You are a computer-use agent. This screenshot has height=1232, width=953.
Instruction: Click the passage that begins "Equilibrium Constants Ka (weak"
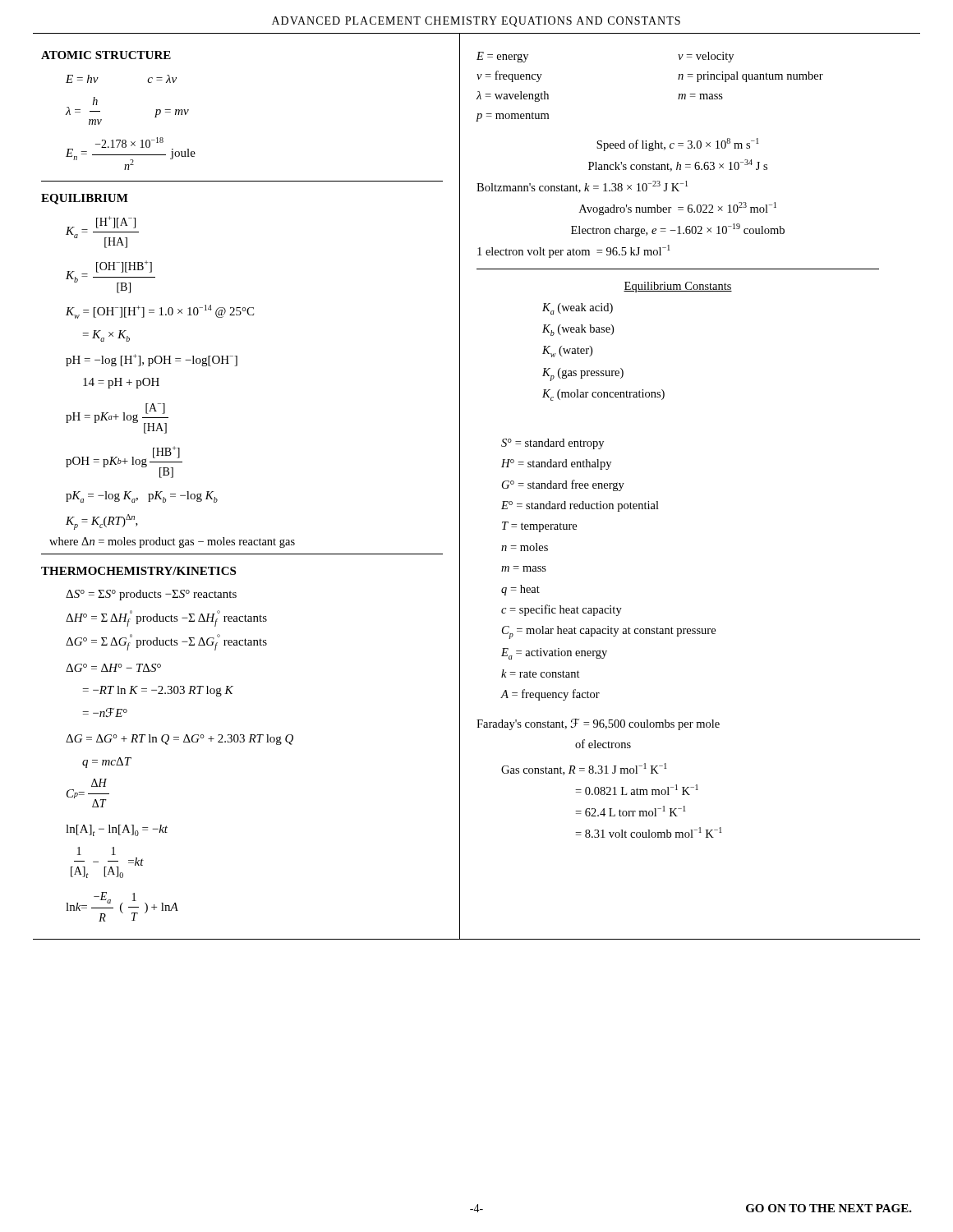click(678, 287)
